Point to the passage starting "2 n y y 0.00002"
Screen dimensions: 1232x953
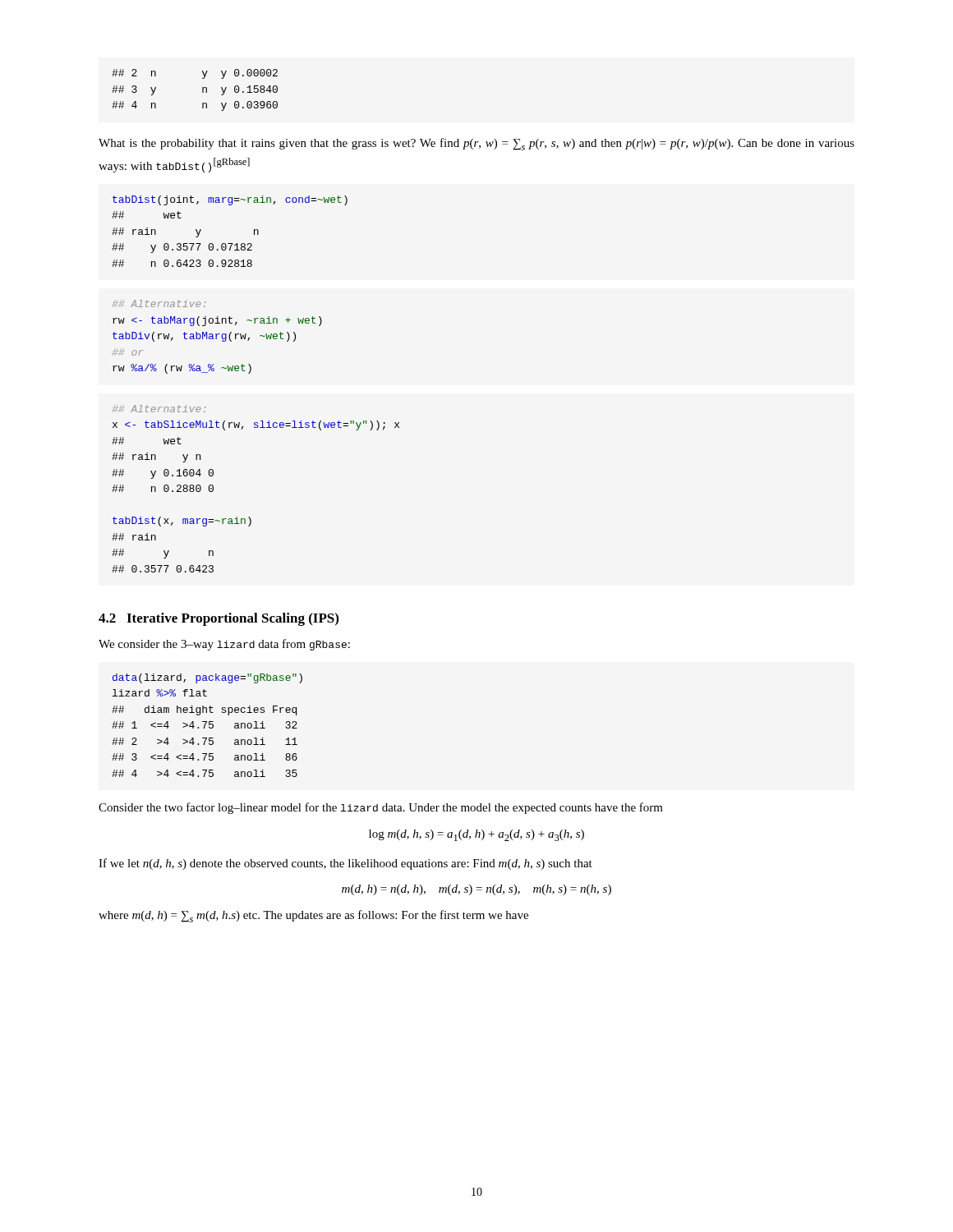(x=121, y=74)
